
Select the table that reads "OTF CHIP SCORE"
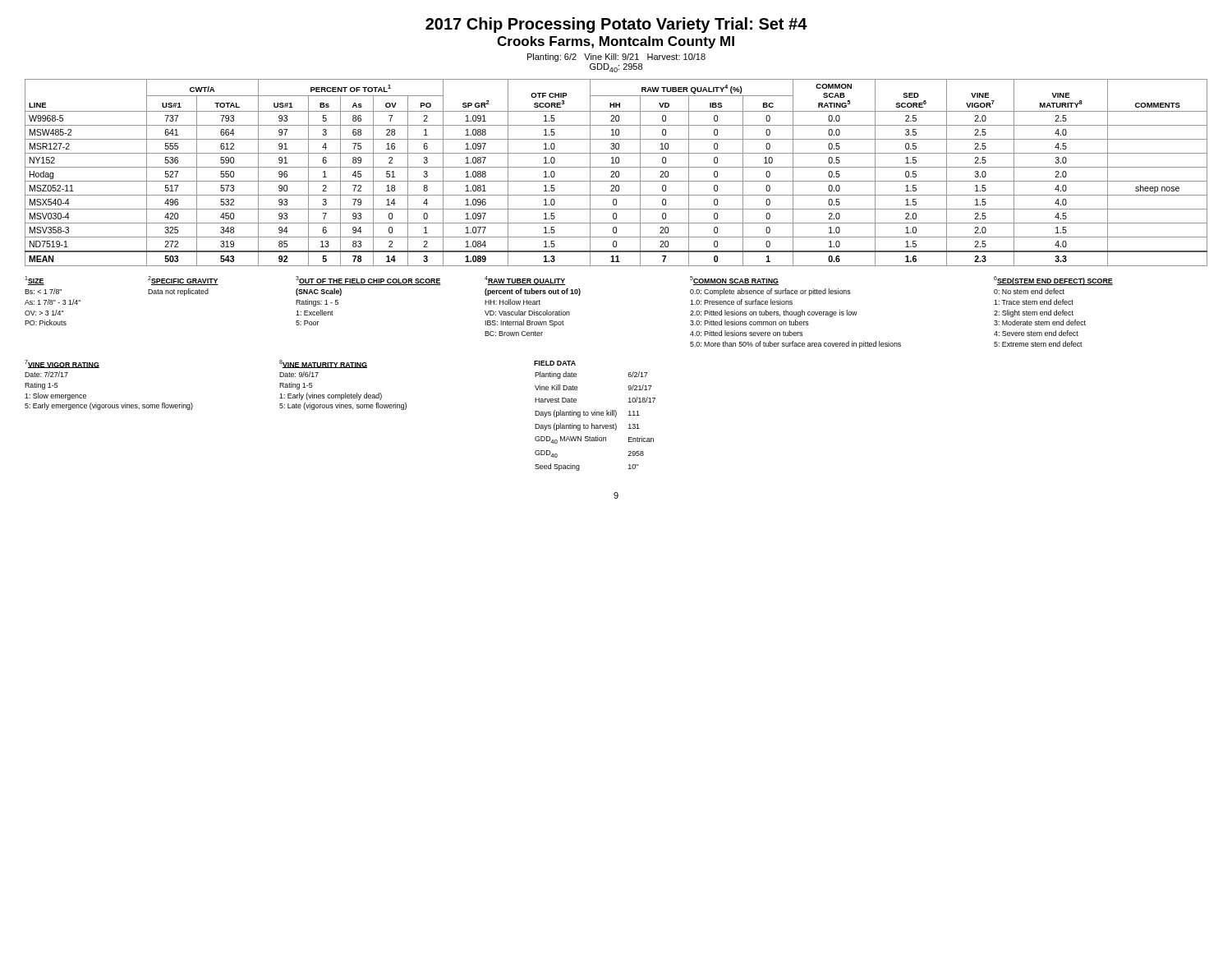click(x=616, y=173)
